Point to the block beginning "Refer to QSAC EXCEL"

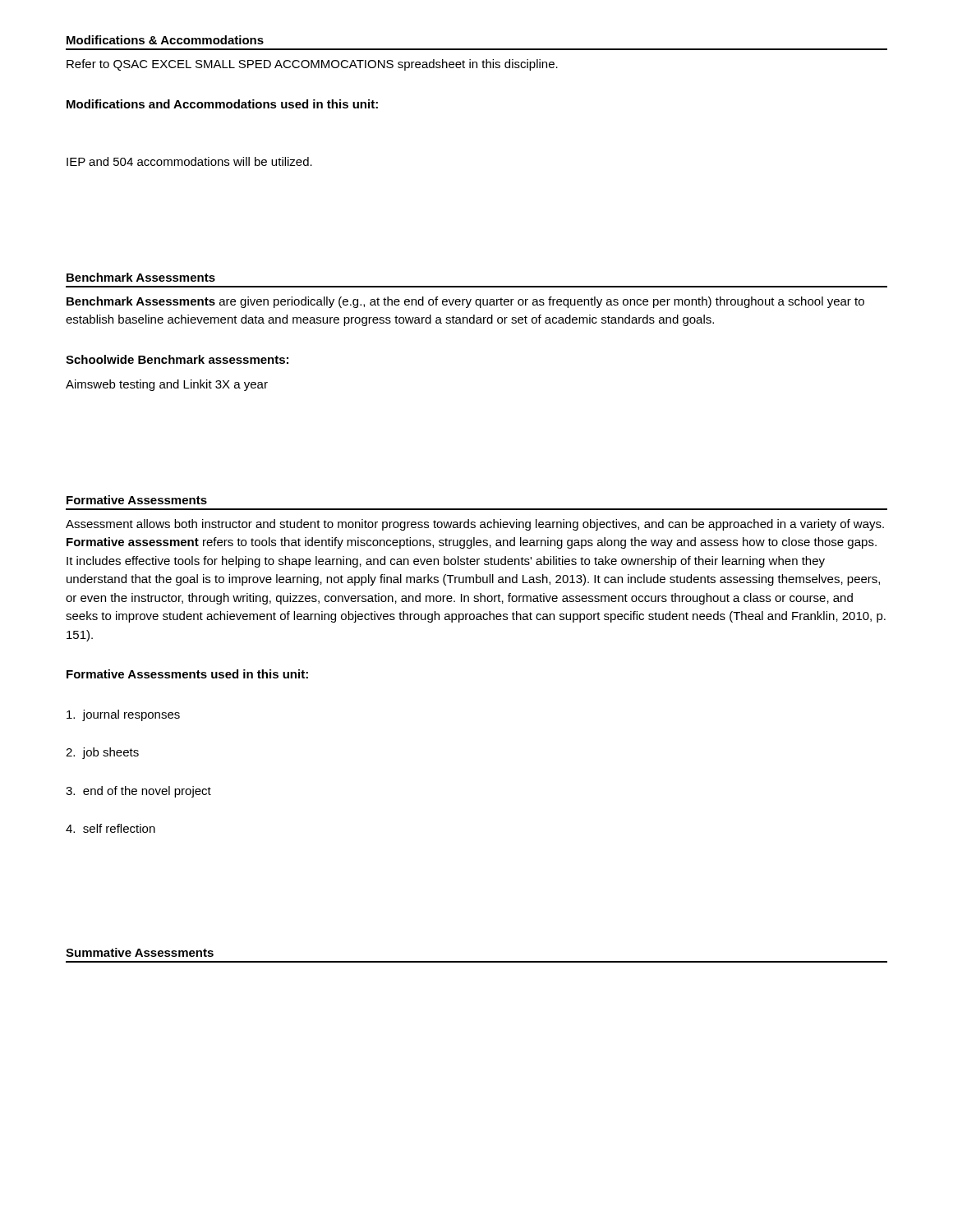(312, 64)
